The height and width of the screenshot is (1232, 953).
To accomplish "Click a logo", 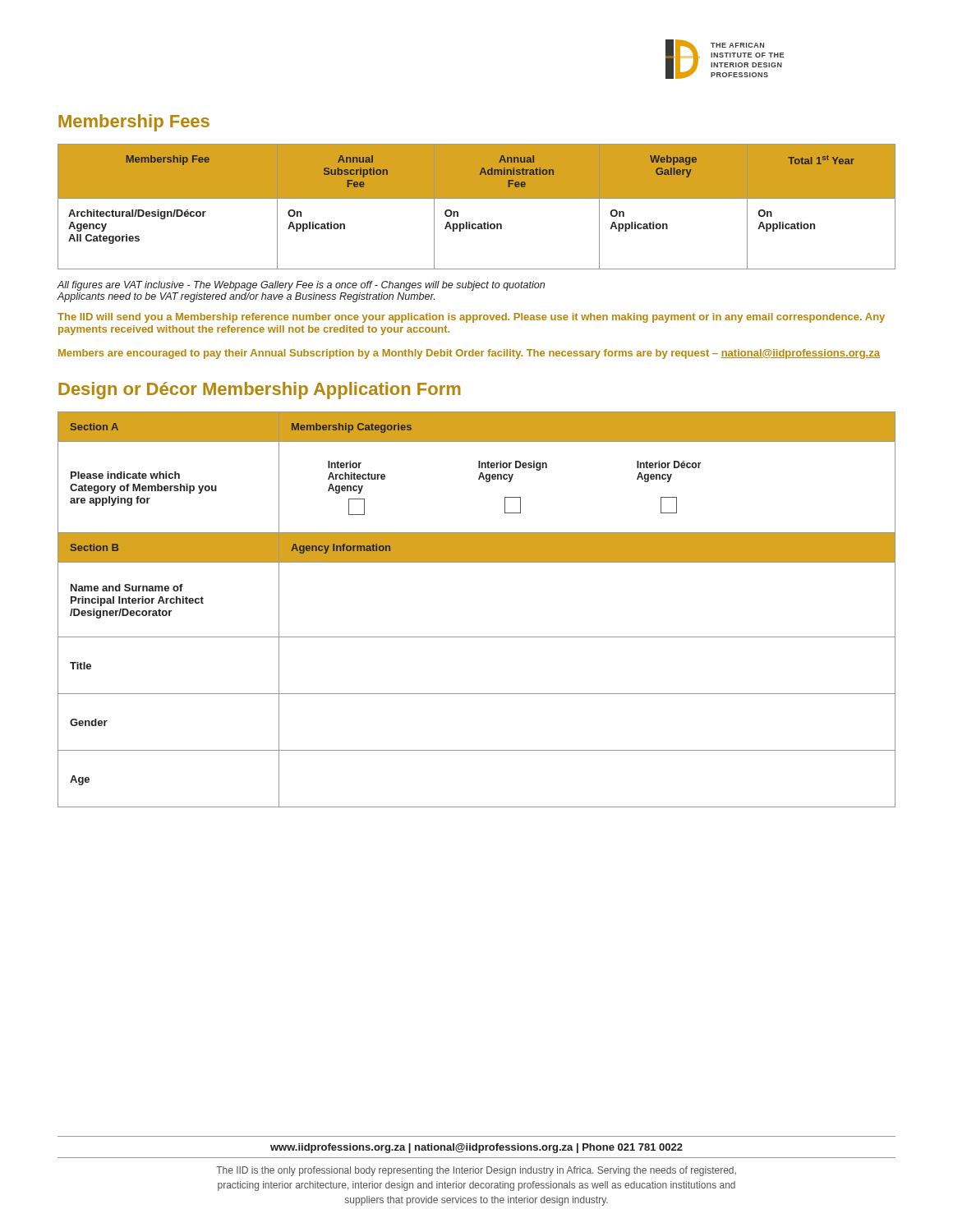I will tap(476, 60).
